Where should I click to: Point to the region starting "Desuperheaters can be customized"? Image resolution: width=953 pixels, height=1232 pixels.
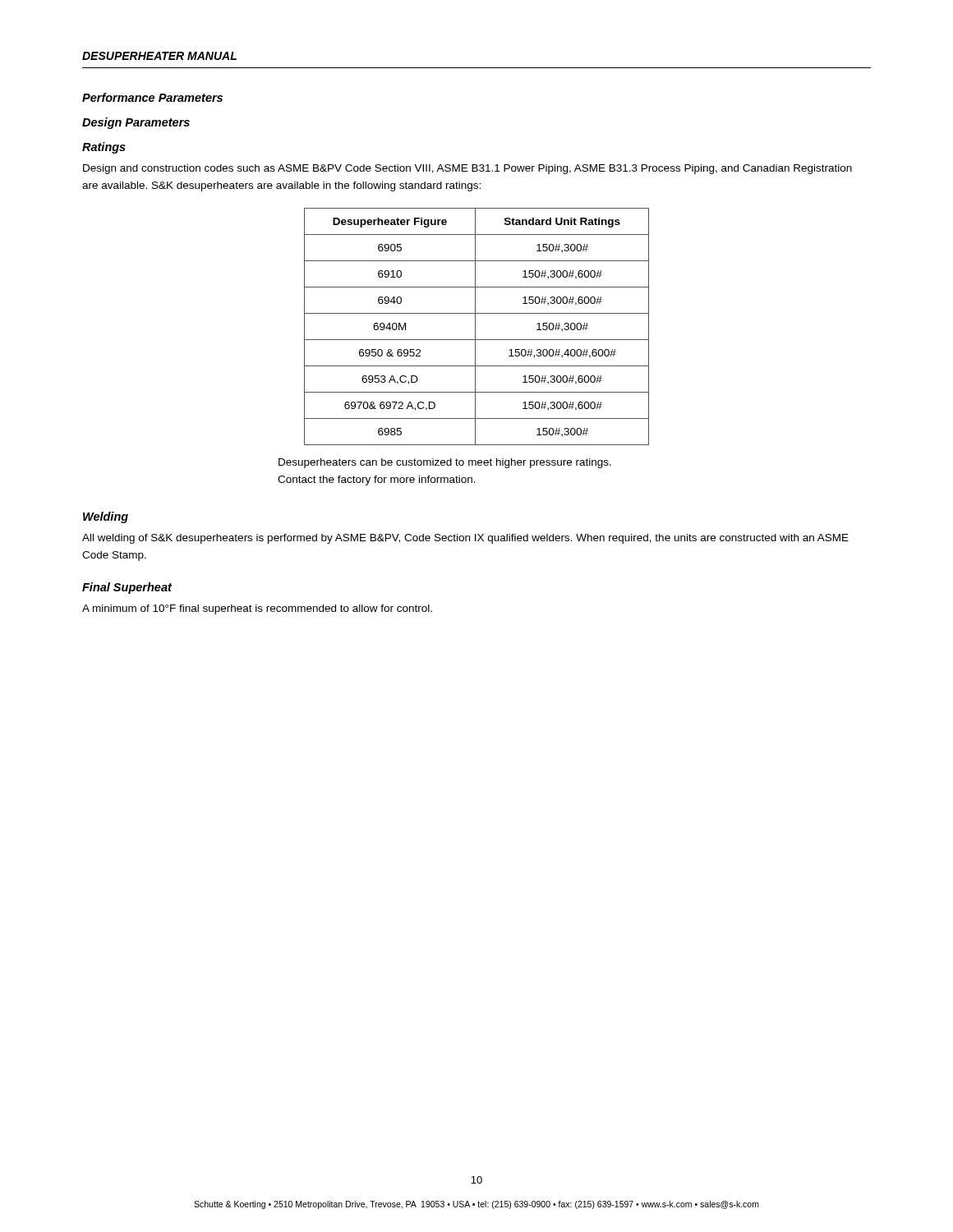tap(445, 471)
